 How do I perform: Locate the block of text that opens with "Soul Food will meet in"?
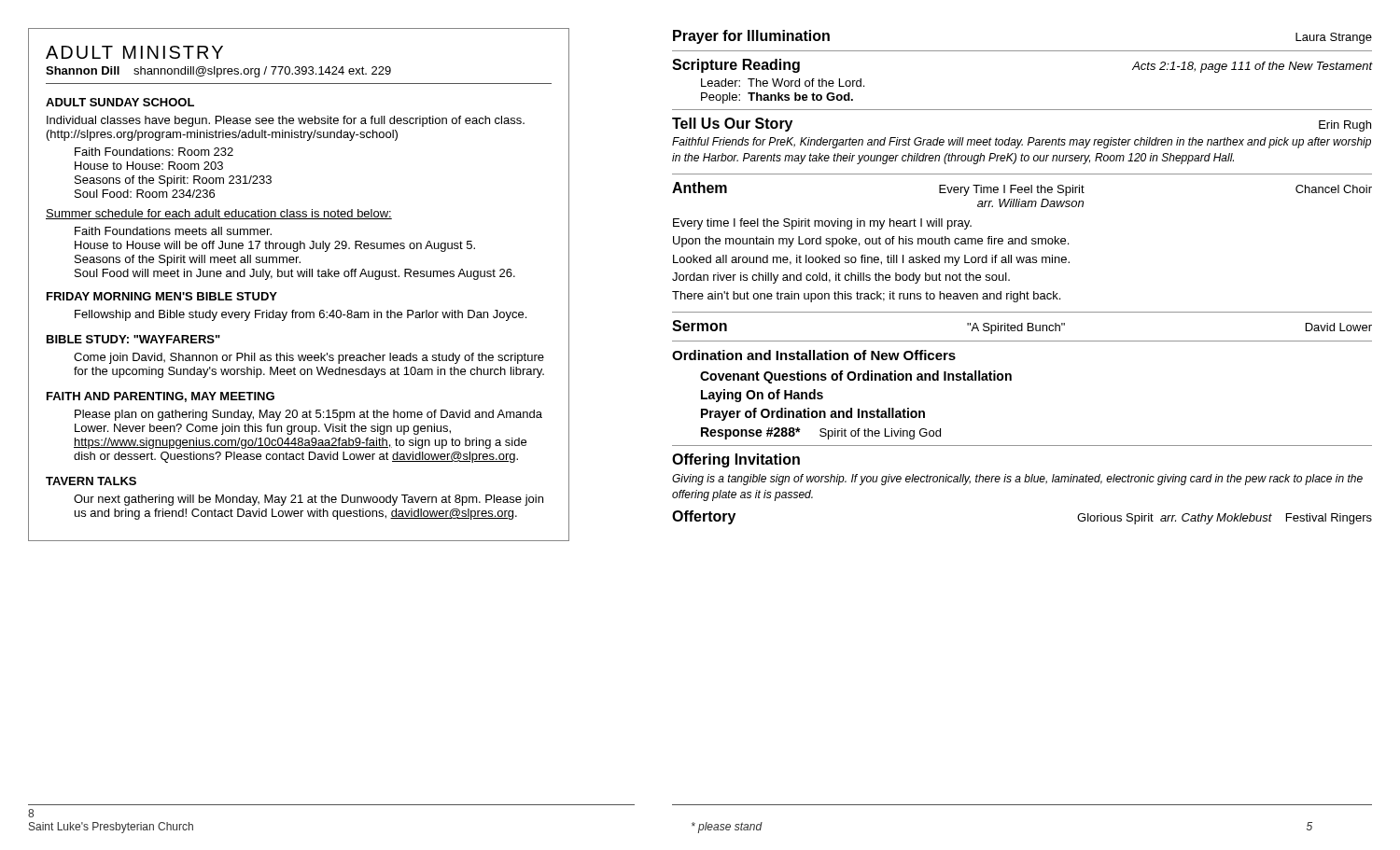295,273
